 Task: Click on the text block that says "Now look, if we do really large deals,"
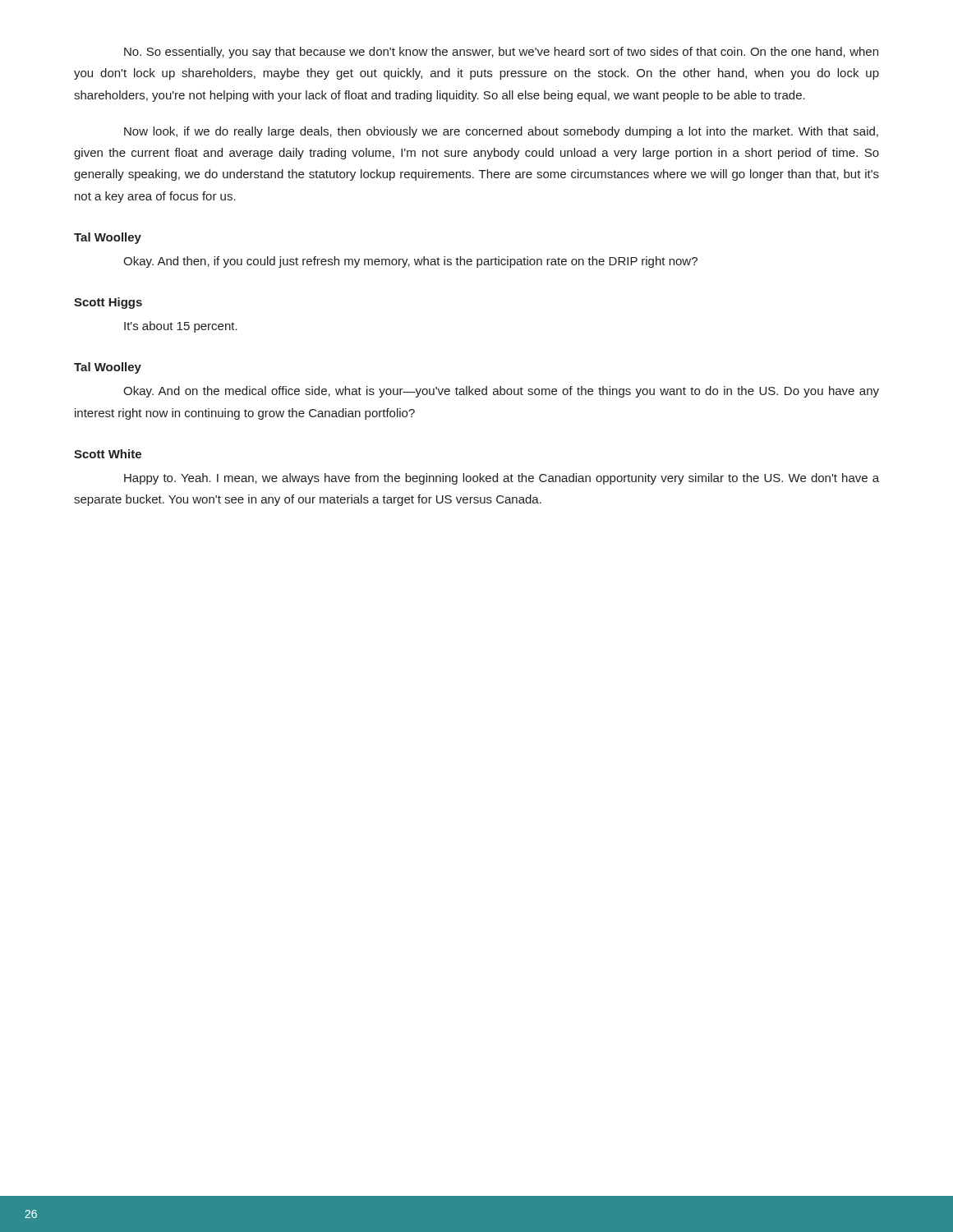pyautogui.click(x=476, y=163)
